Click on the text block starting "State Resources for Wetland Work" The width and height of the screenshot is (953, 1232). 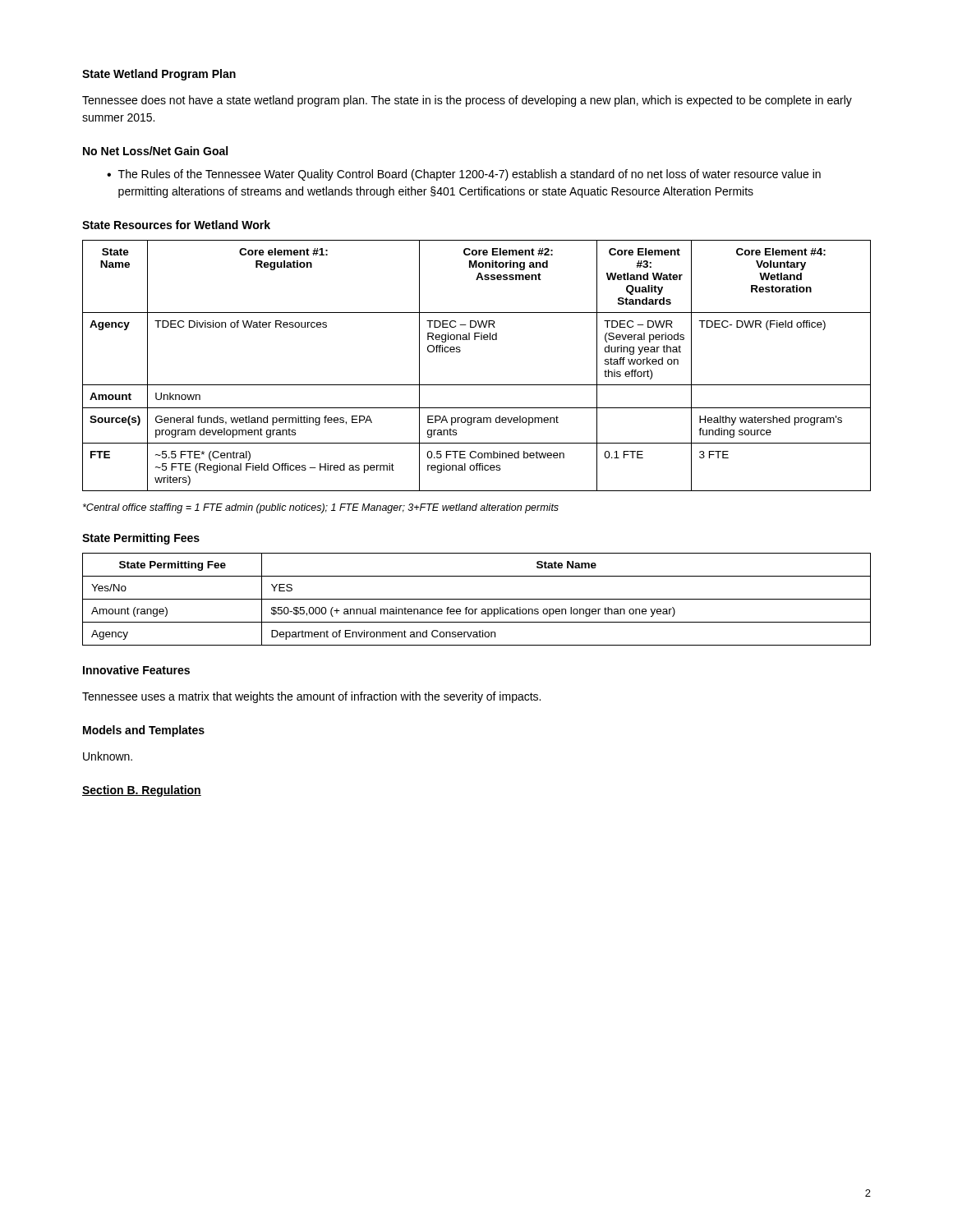176,225
